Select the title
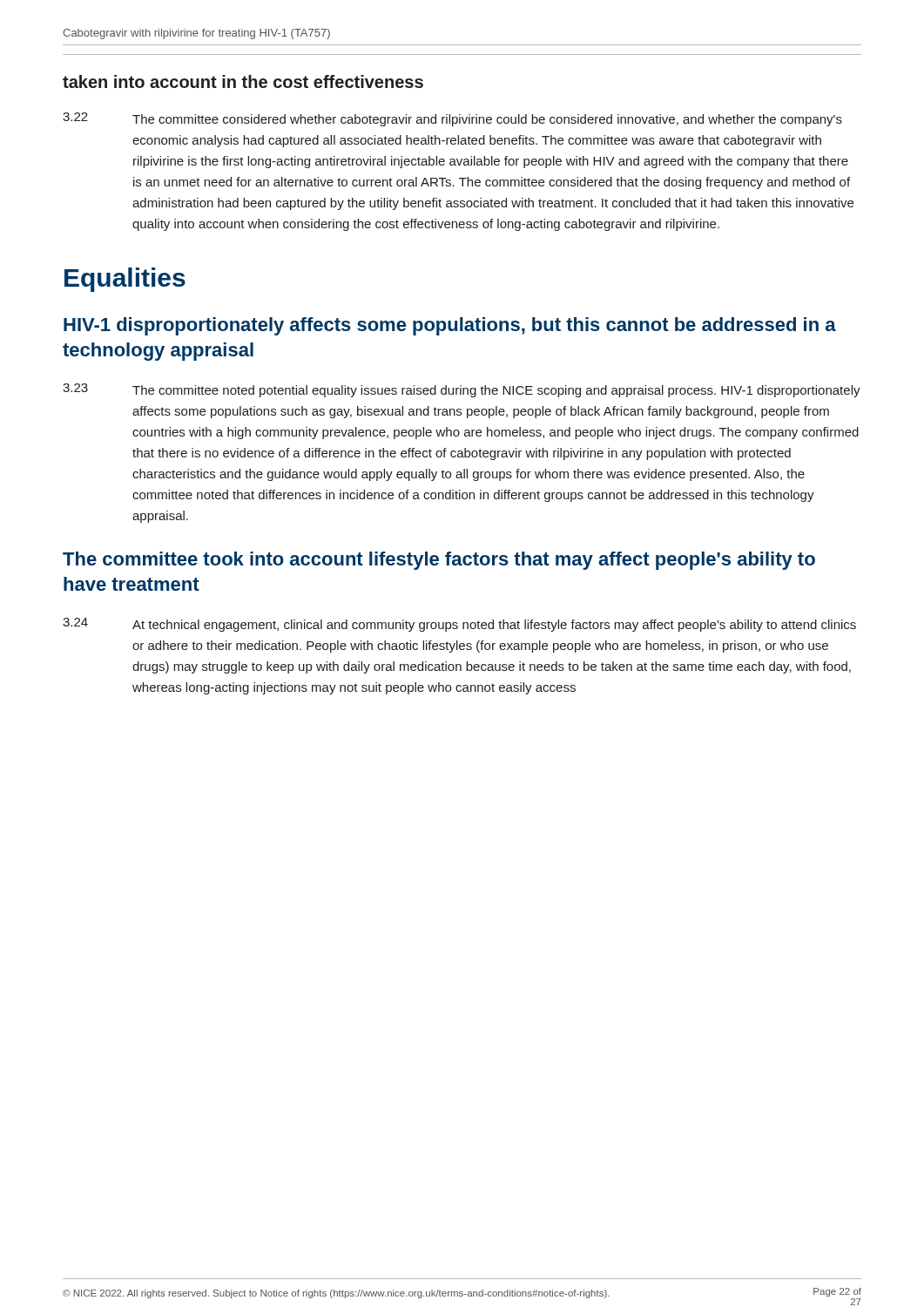Screen dimensions: 1307x924 pyautogui.click(x=124, y=277)
